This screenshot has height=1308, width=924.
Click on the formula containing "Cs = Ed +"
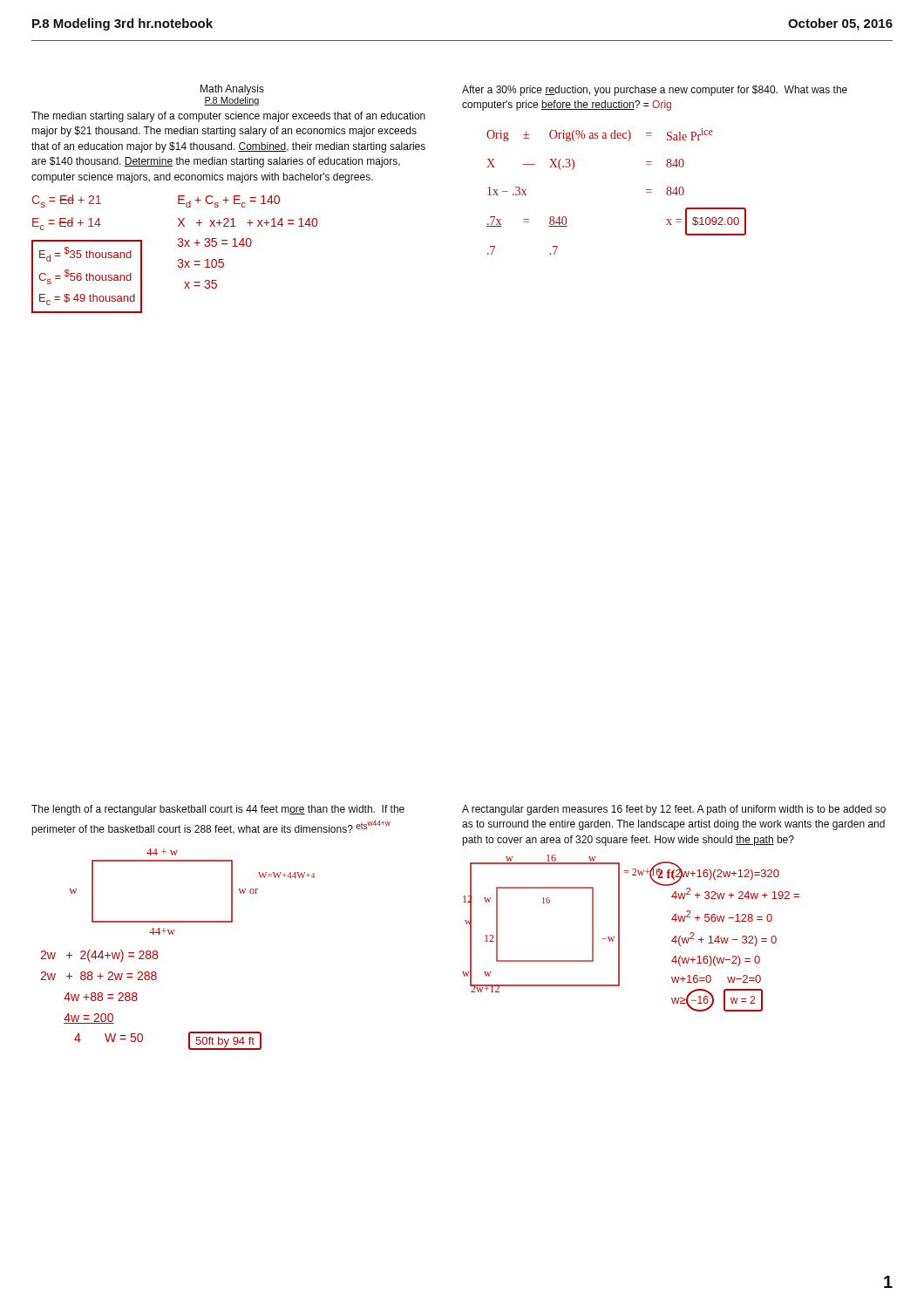click(67, 212)
